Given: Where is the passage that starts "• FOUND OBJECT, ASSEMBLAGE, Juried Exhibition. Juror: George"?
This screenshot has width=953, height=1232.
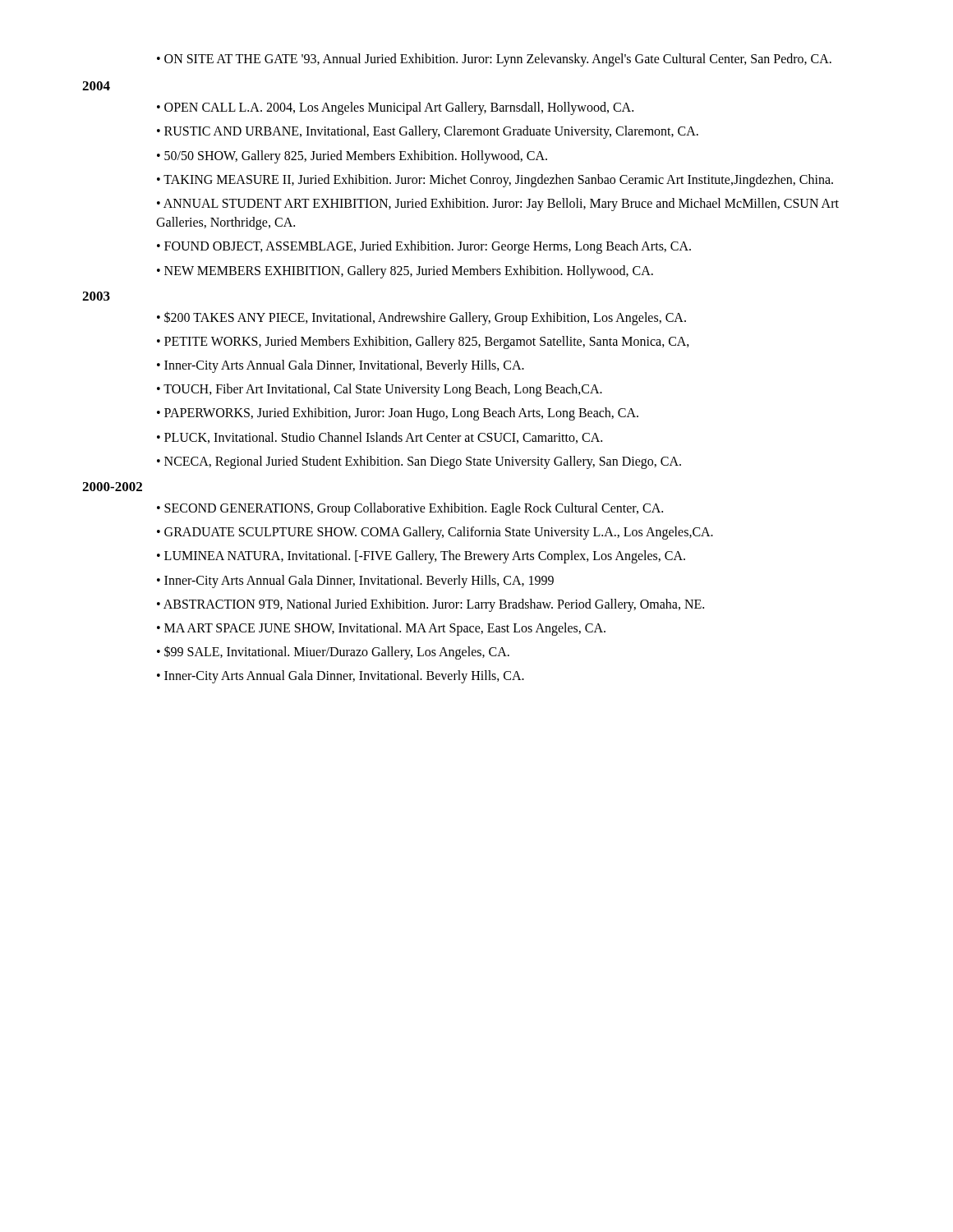Looking at the screenshot, I should click(424, 246).
